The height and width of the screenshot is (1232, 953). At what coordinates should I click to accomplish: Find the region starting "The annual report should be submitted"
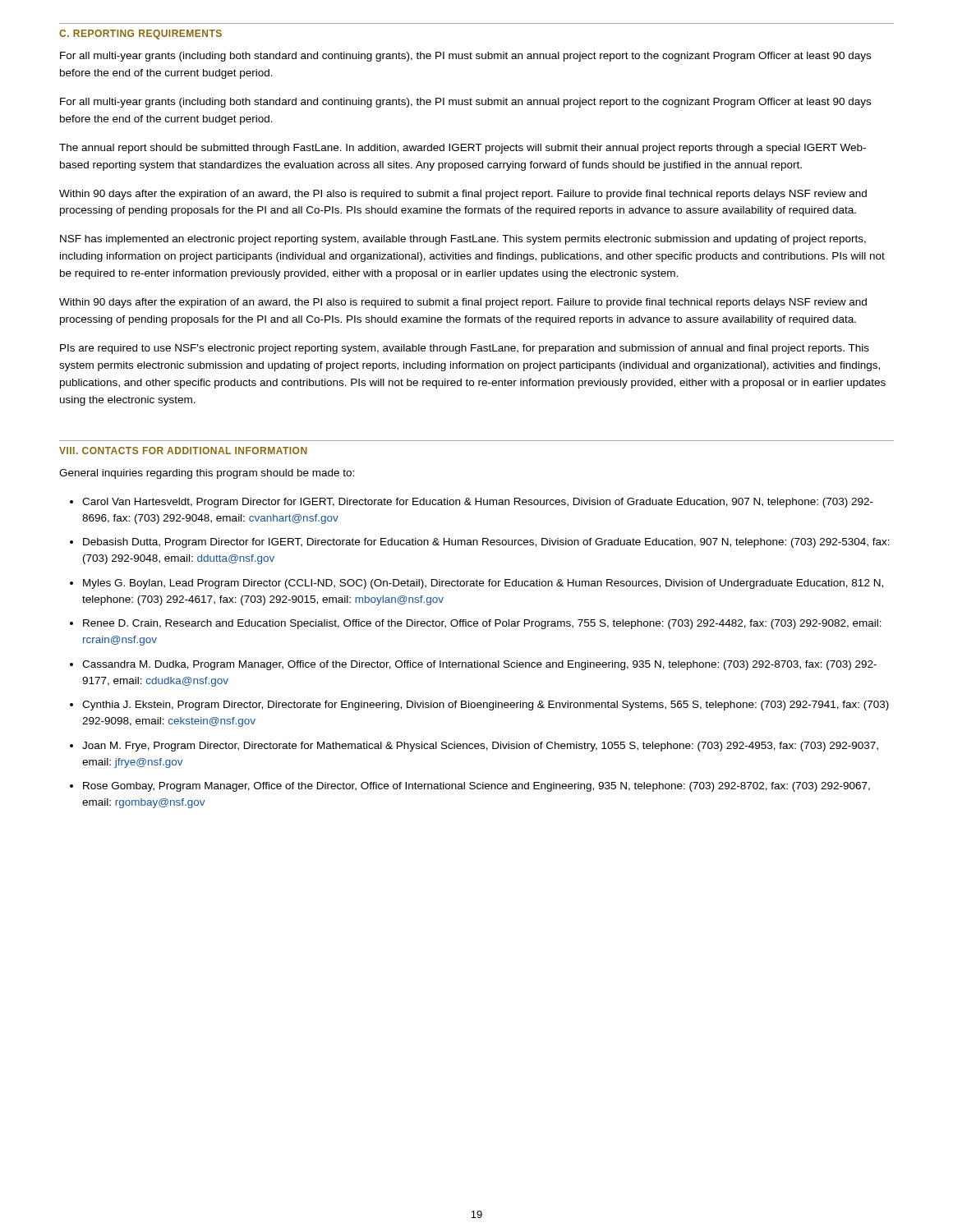tap(476, 157)
